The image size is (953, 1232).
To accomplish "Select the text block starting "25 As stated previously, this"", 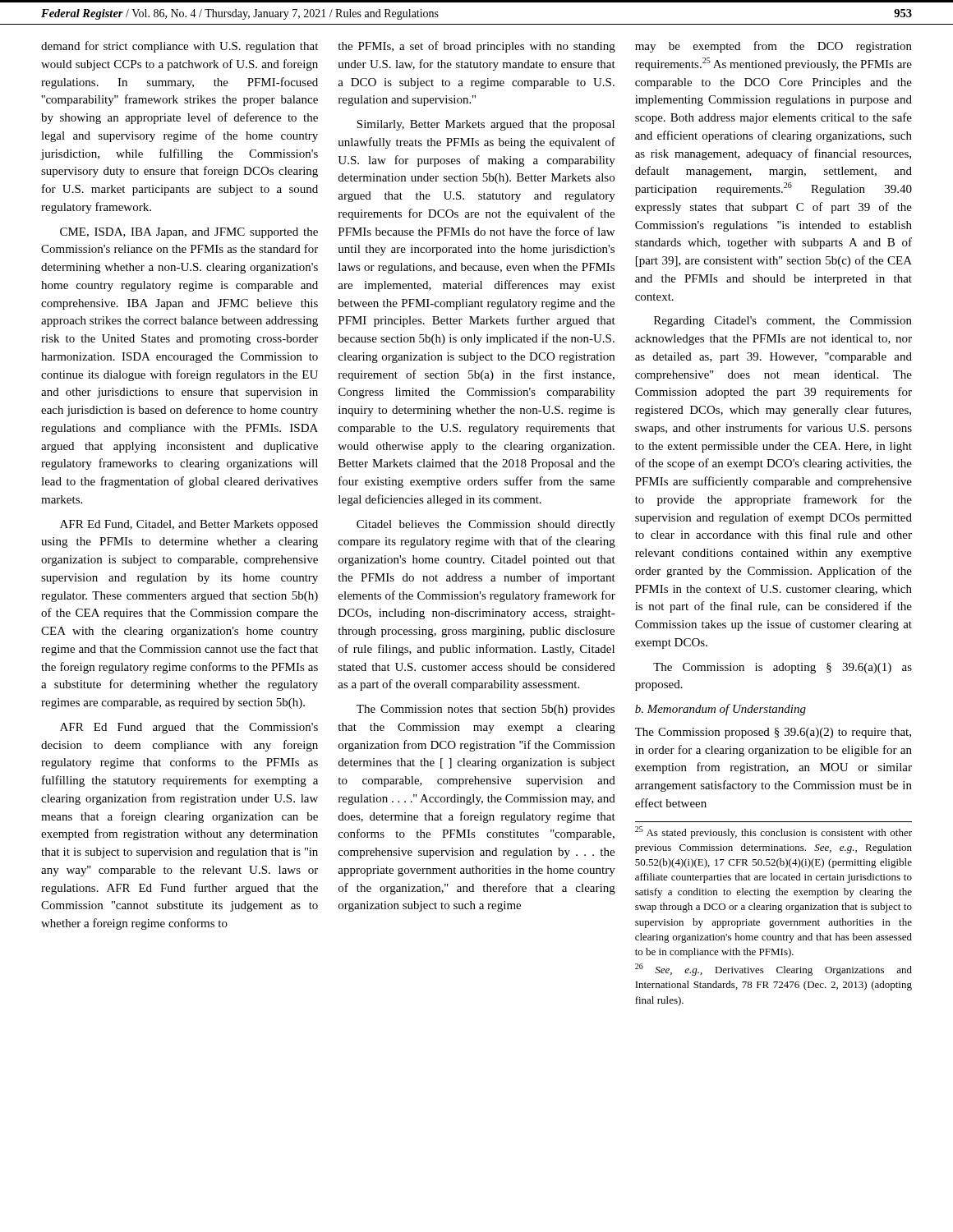I will [x=773, y=892].
